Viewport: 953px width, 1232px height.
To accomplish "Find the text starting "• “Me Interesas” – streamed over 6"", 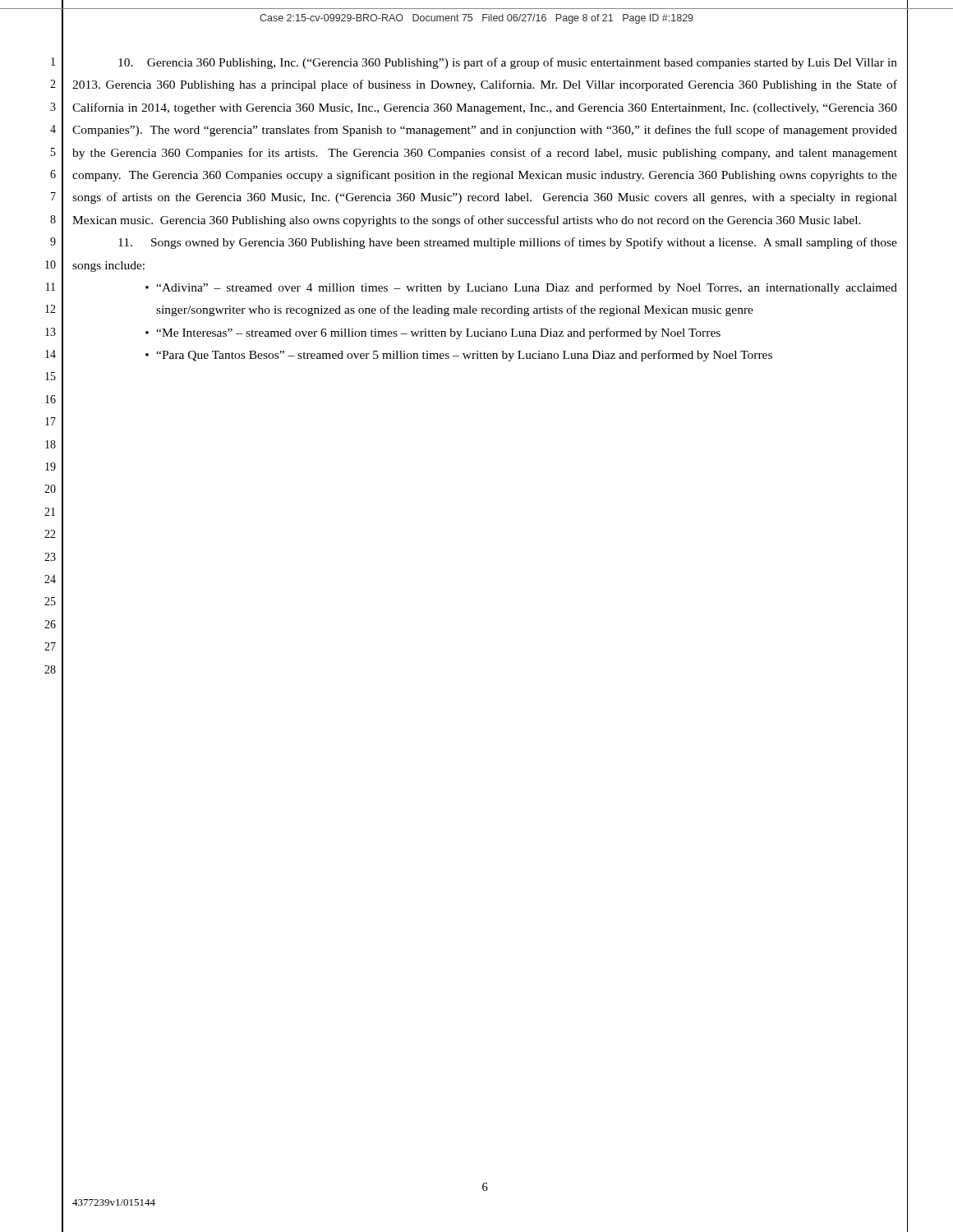I will tap(518, 332).
